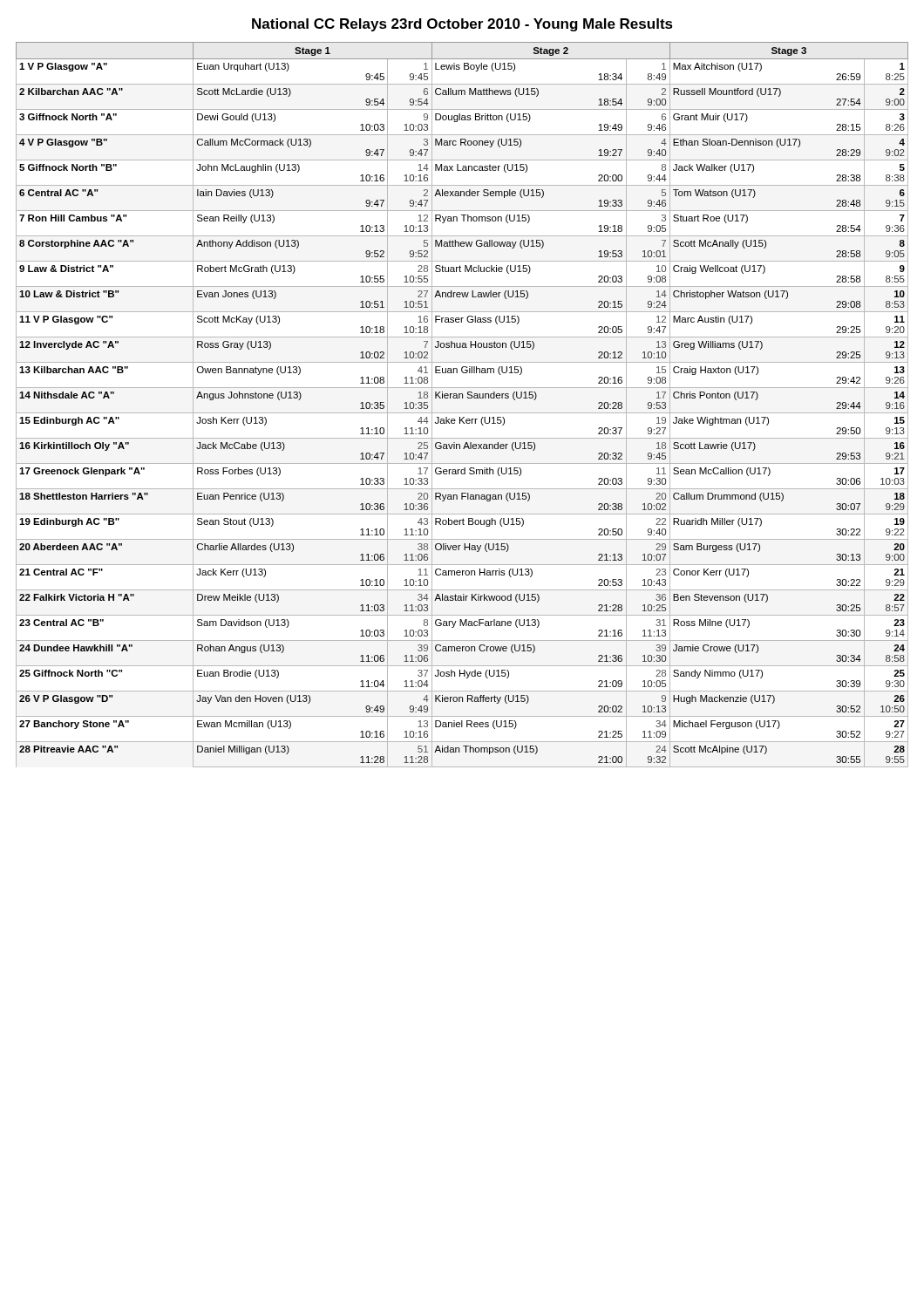The height and width of the screenshot is (1308, 924).
Task: Click the title
Action: pyautogui.click(x=462, y=24)
